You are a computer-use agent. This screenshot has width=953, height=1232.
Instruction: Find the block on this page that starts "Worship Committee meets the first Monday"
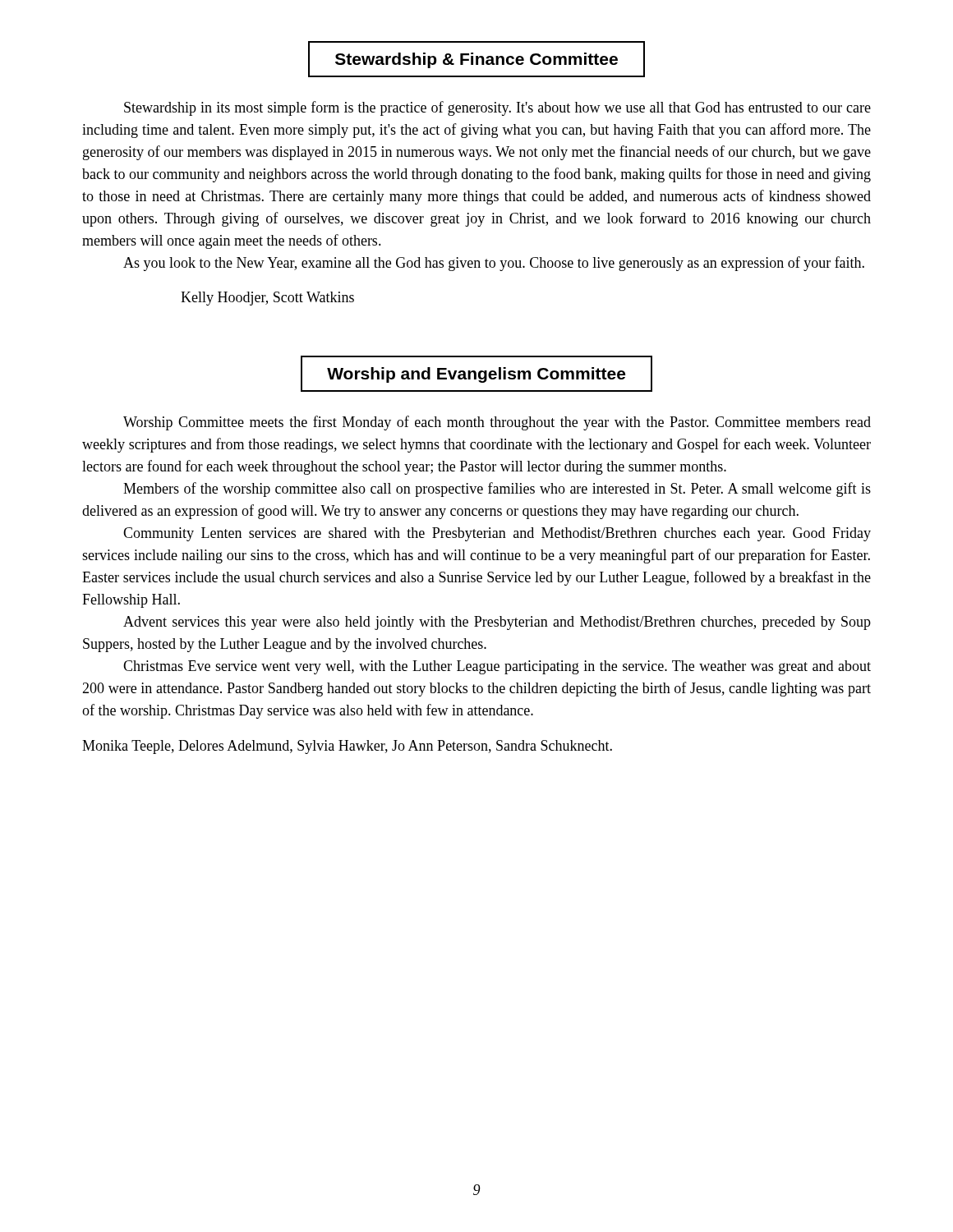(x=476, y=445)
